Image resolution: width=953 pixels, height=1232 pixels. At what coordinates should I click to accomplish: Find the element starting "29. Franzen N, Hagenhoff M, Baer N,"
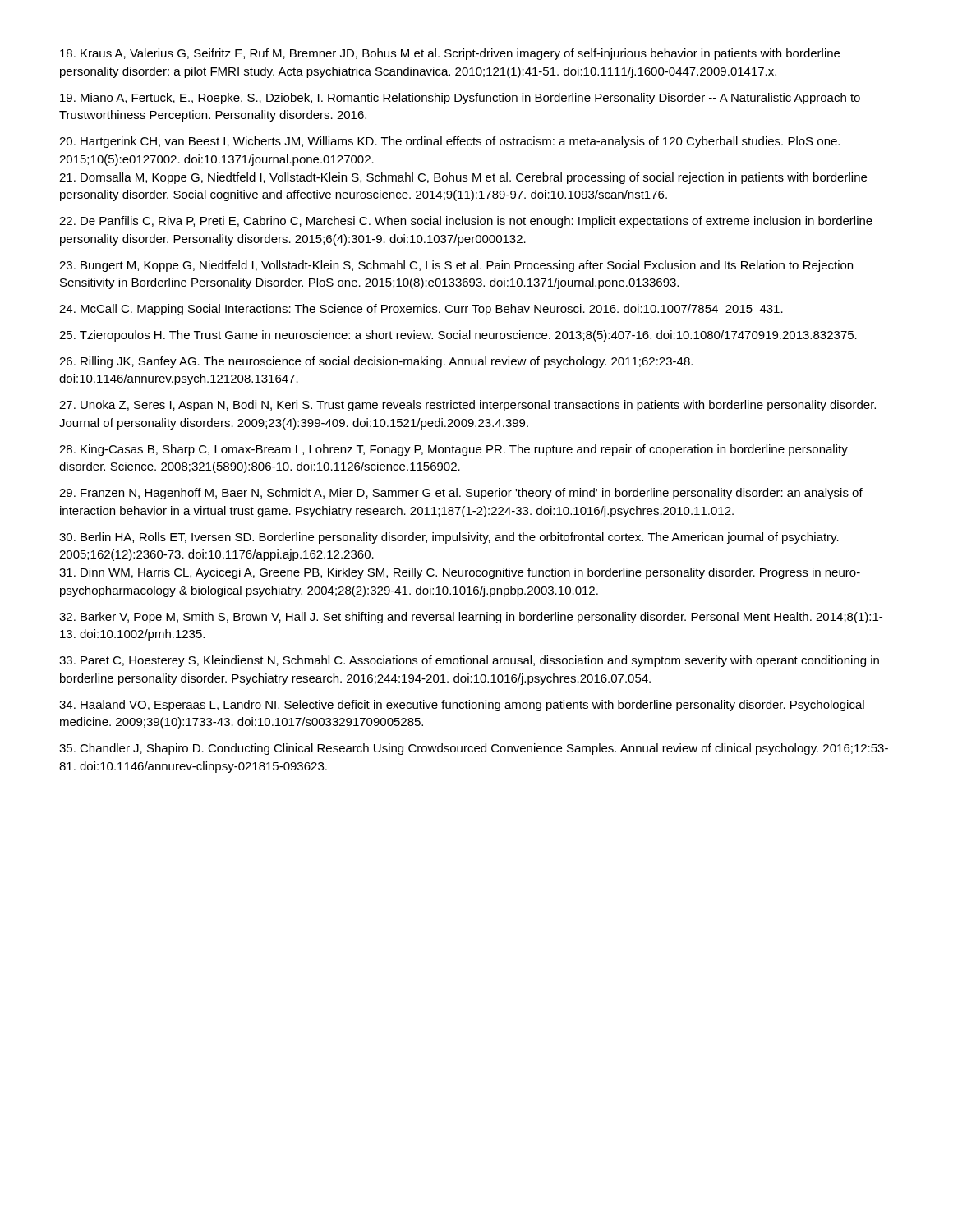[461, 501]
